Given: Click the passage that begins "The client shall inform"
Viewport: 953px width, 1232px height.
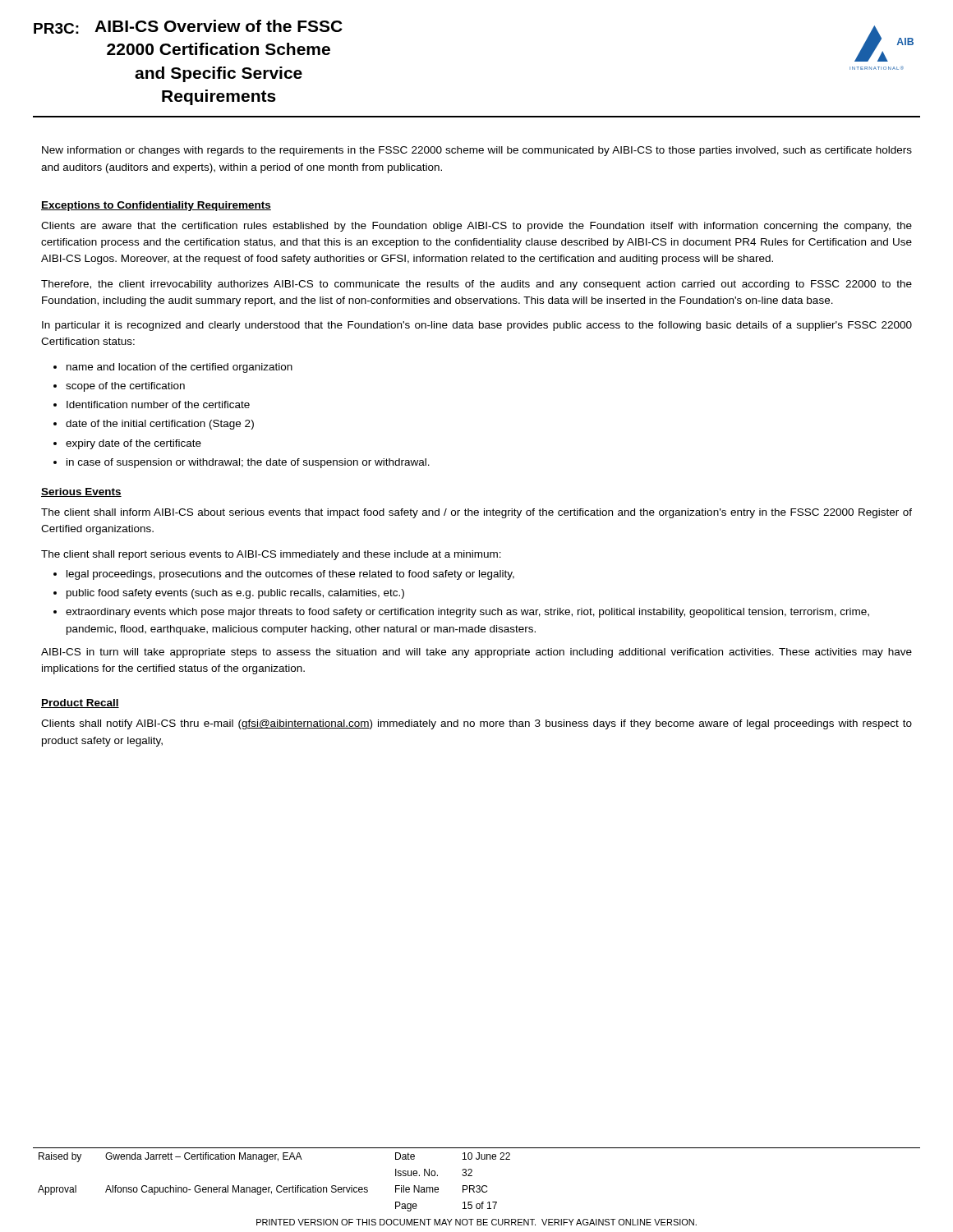Looking at the screenshot, I should click(476, 521).
